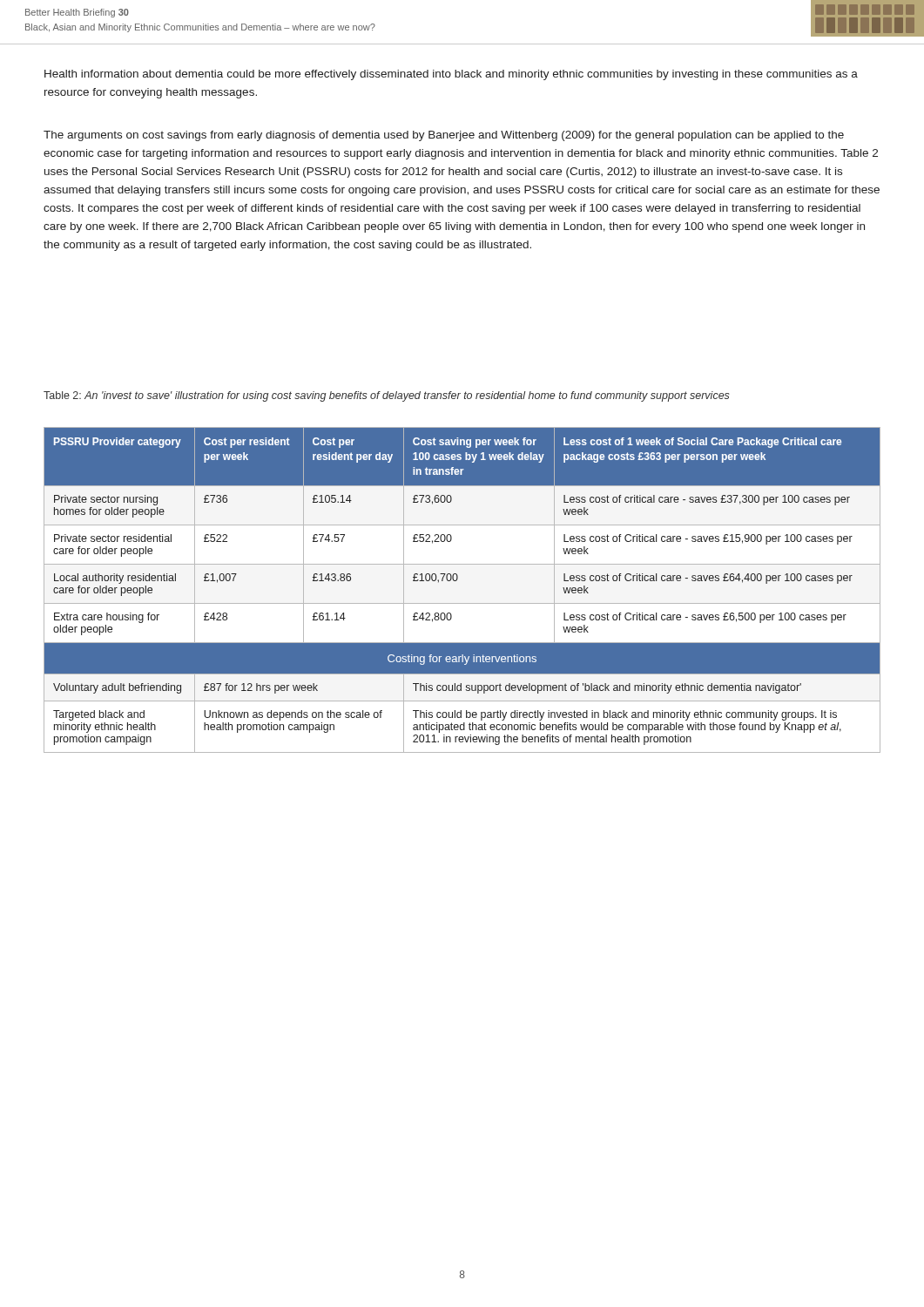Viewport: 924px width, 1307px height.
Task: Point to the text block starting "The arguments on cost"
Action: click(462, 189)
